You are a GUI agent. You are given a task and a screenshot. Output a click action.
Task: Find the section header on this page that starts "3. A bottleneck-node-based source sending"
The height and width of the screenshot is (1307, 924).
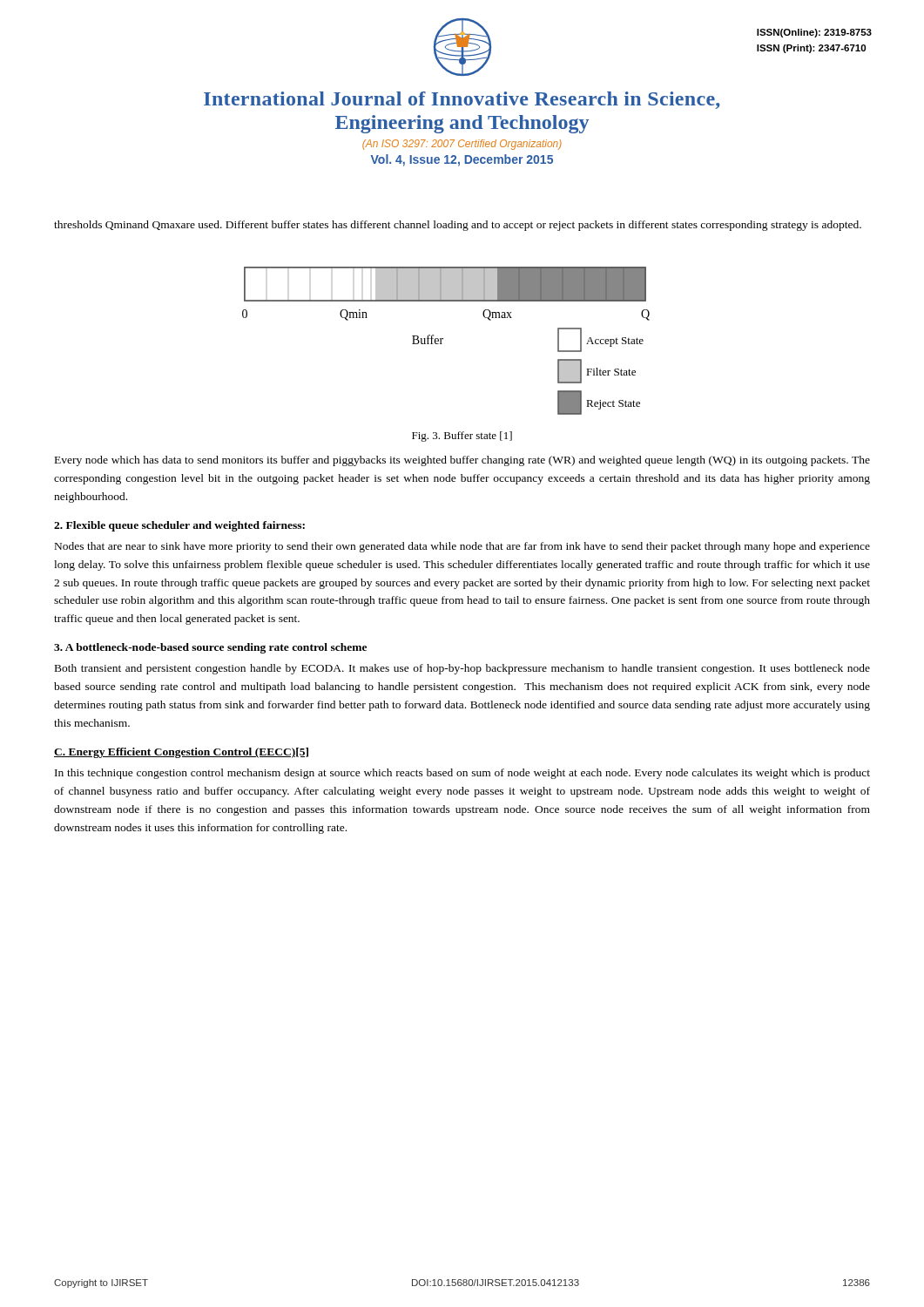pos(211,647)
